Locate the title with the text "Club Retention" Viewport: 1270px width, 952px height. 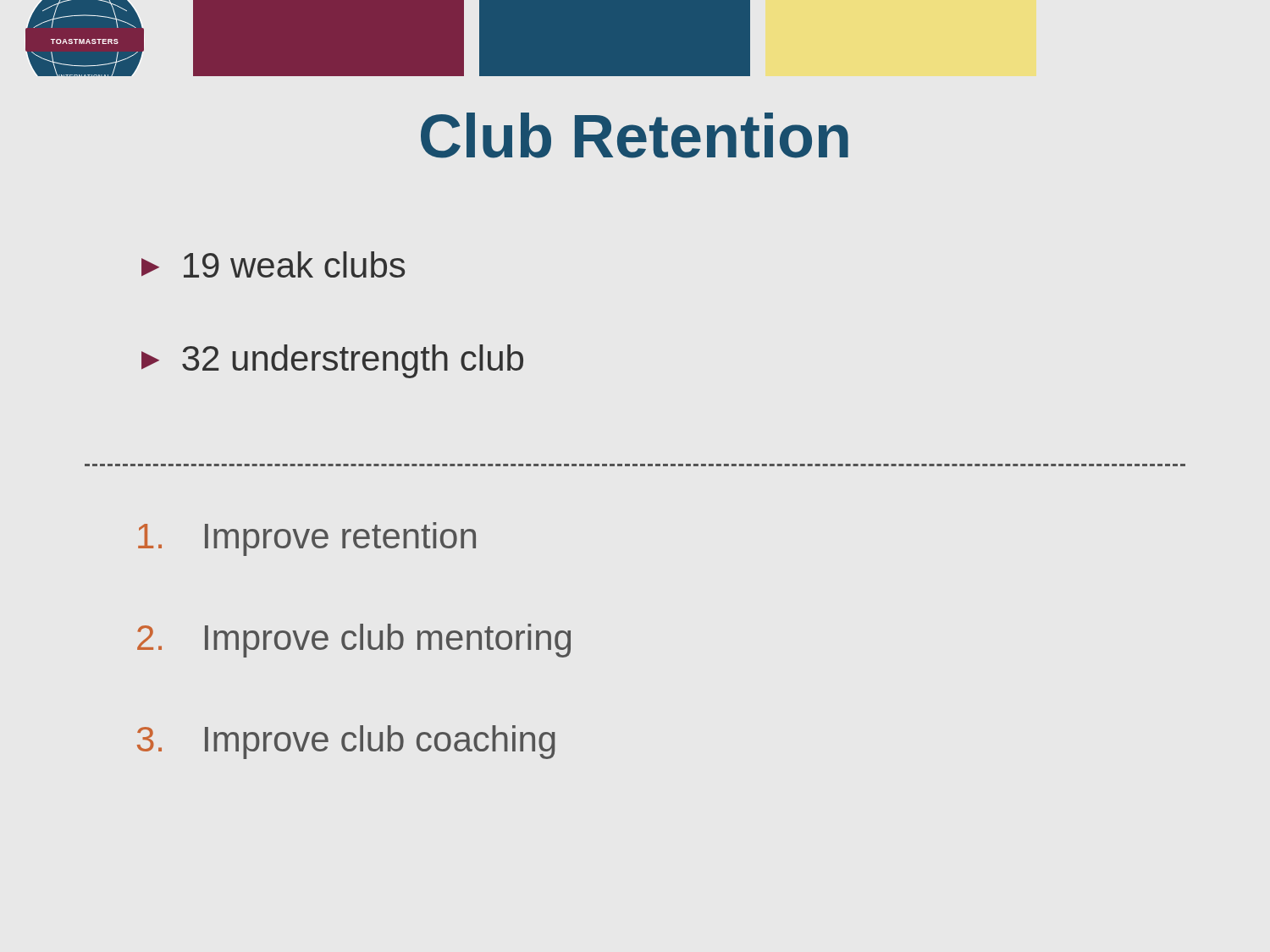pyautogui.click(x=635, y=136)
